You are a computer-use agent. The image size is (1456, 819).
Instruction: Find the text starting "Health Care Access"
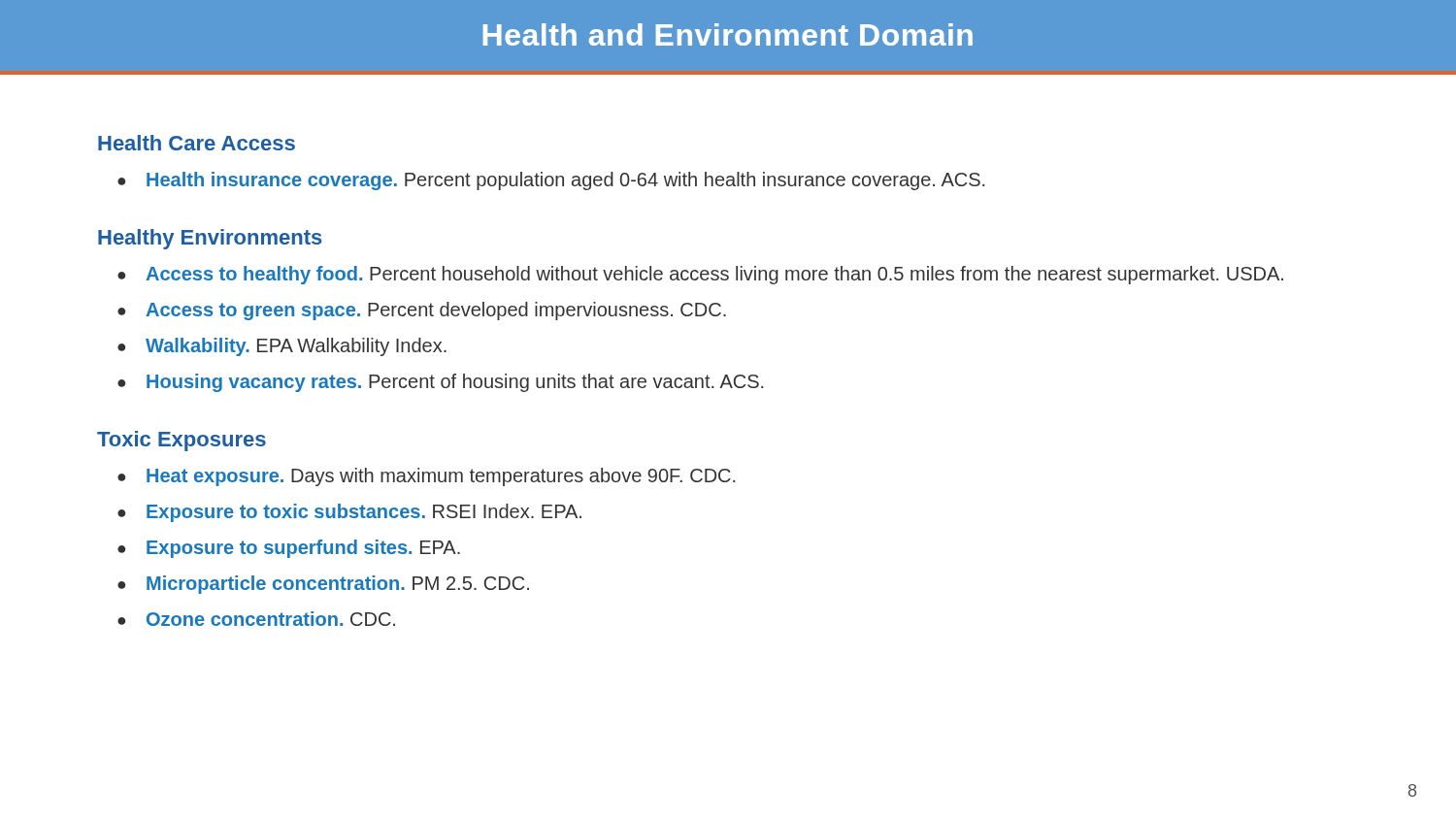(x=196, y=143)
